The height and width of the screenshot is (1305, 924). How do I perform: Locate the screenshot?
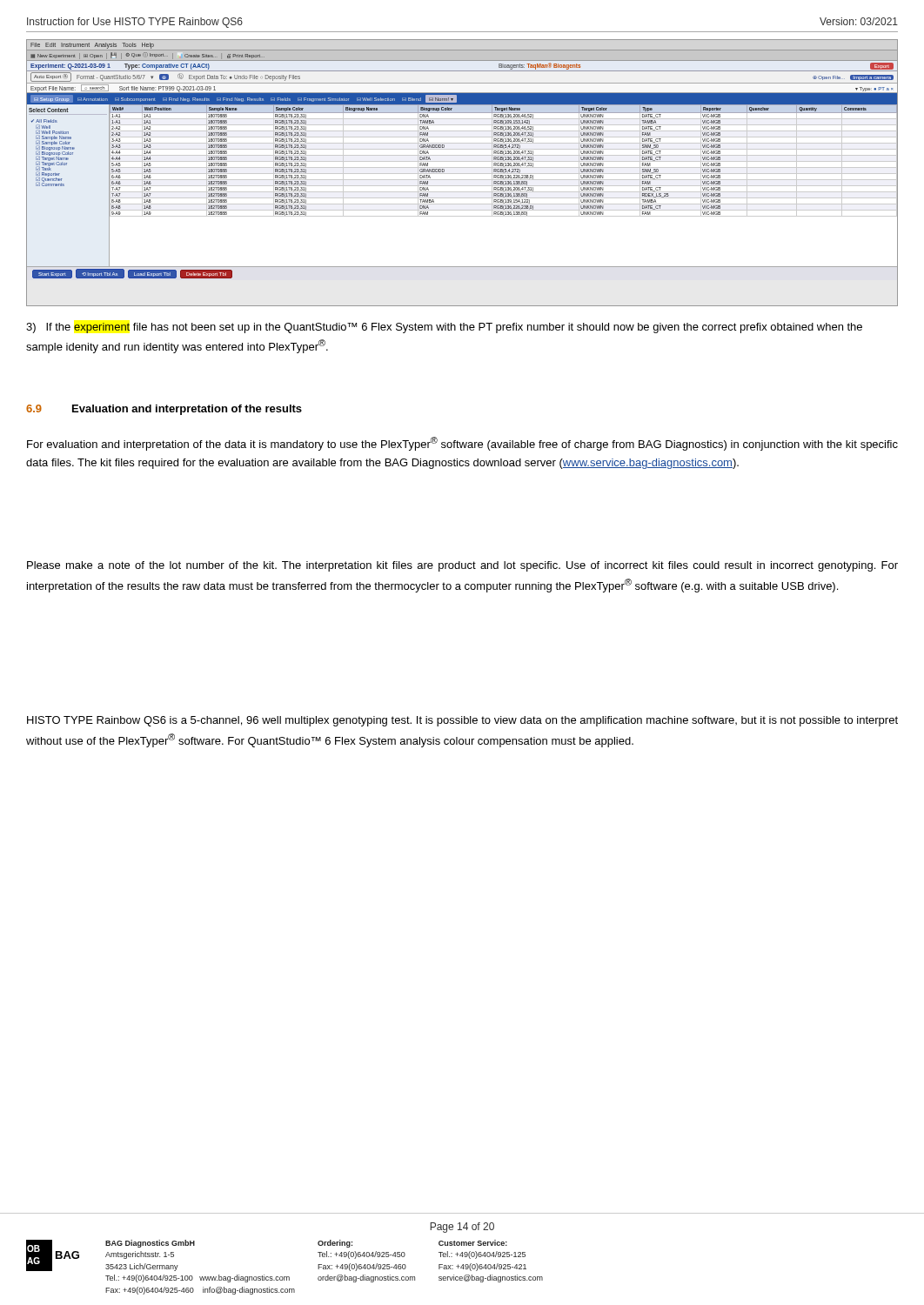462,173
